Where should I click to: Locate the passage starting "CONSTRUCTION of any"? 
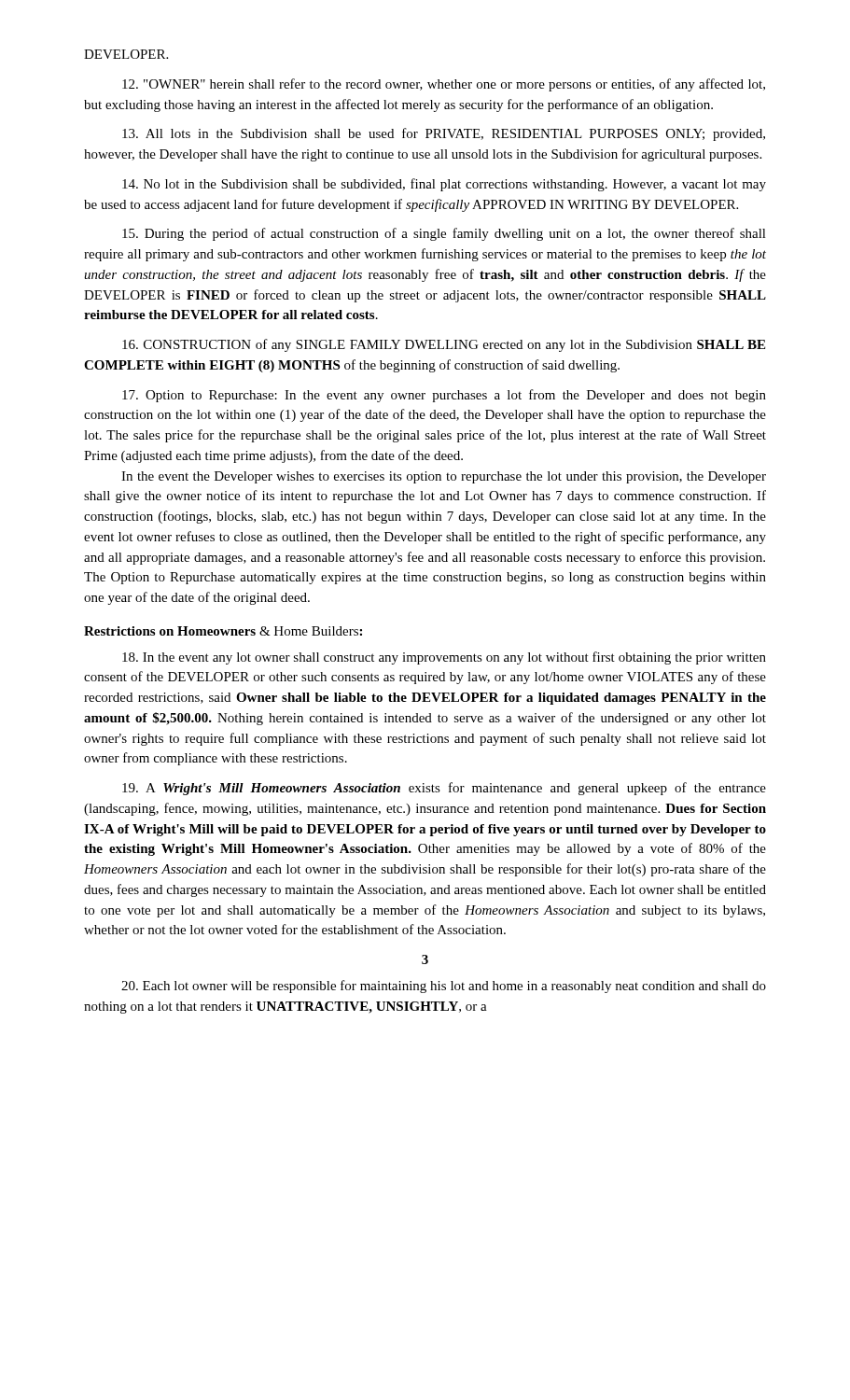pos(425,355)
